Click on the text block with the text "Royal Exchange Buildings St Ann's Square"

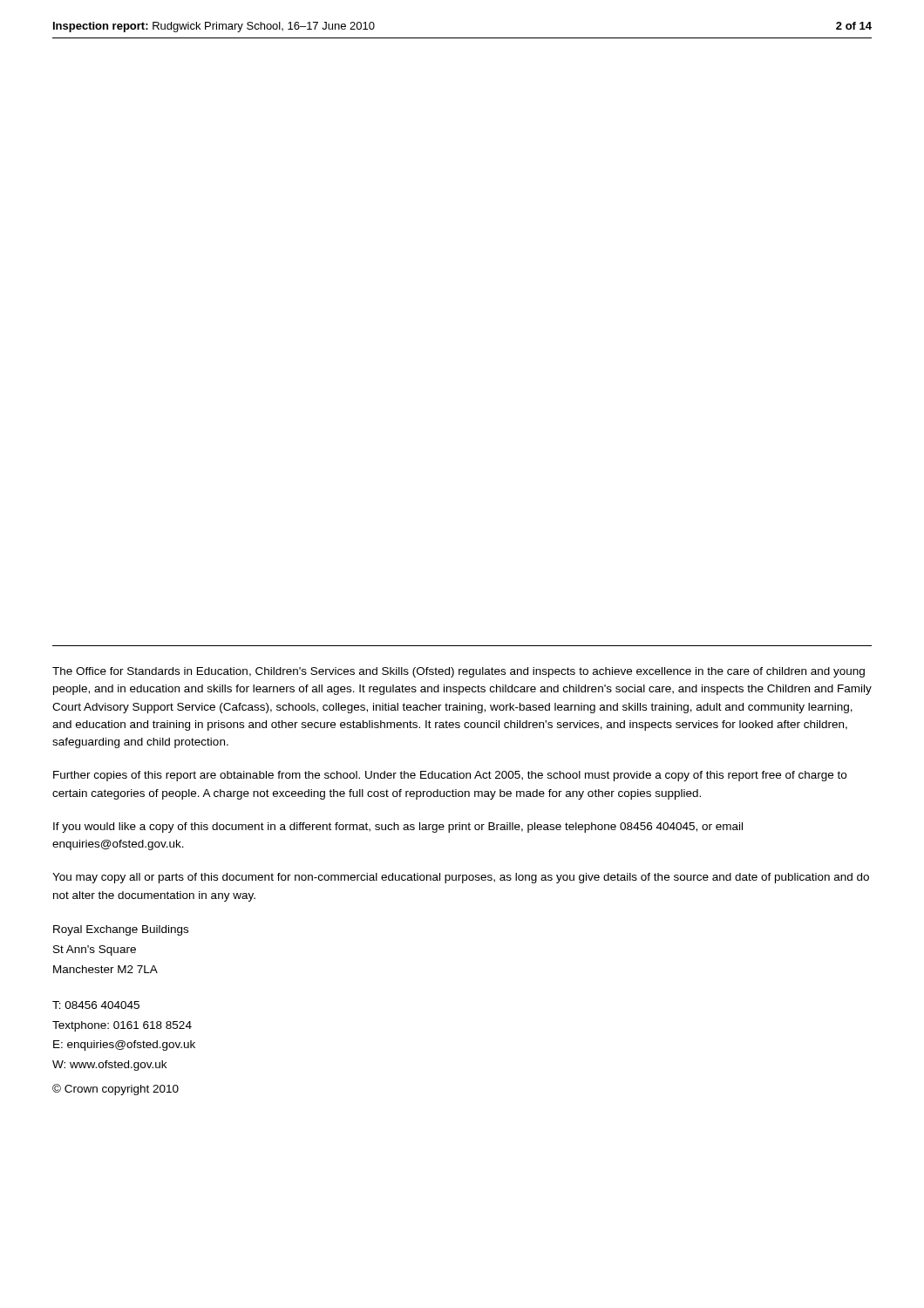[121, 949]
